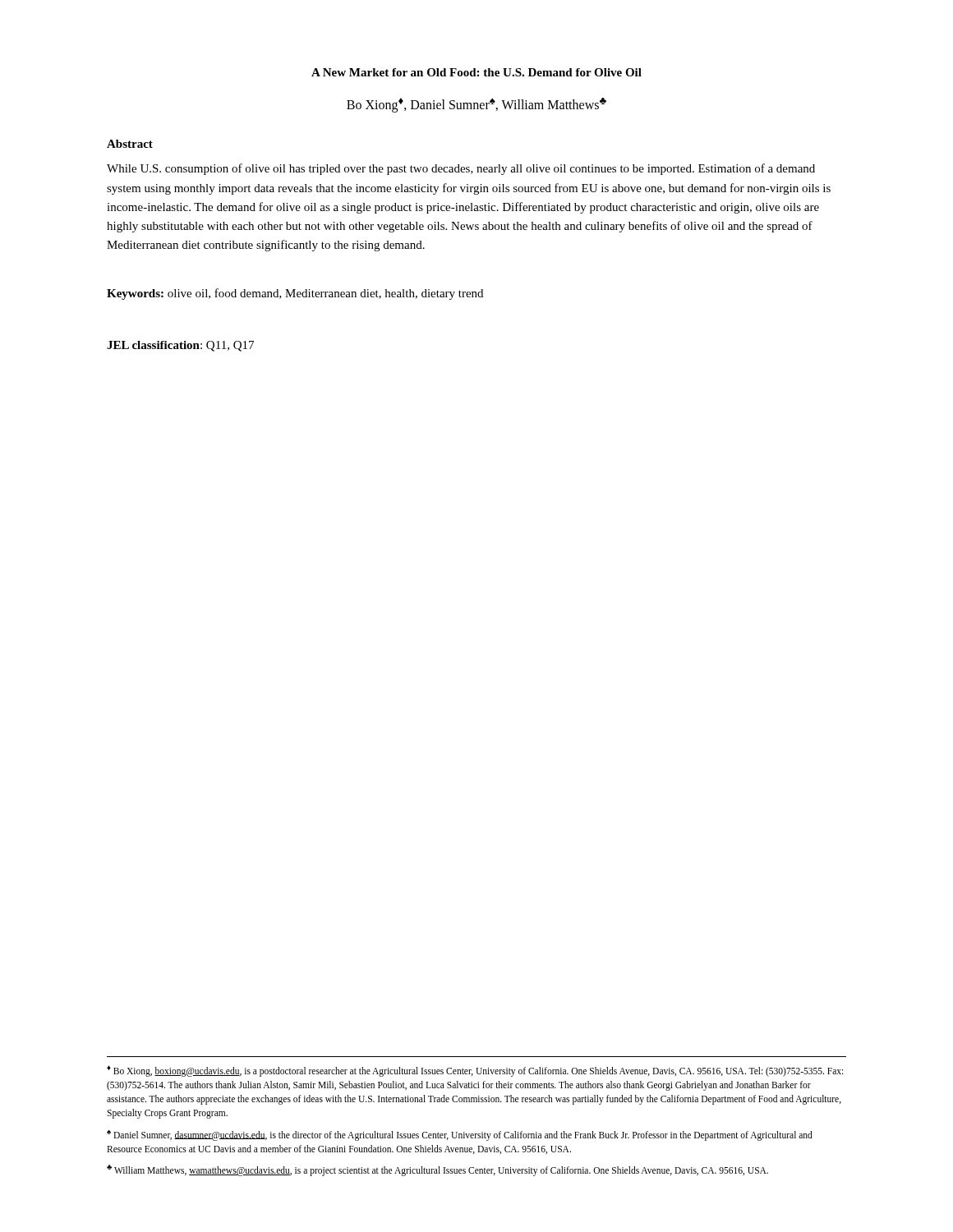Select a section header
Image resolution: width=953 pixels, height=1232 pixels.
pos(130,144)
